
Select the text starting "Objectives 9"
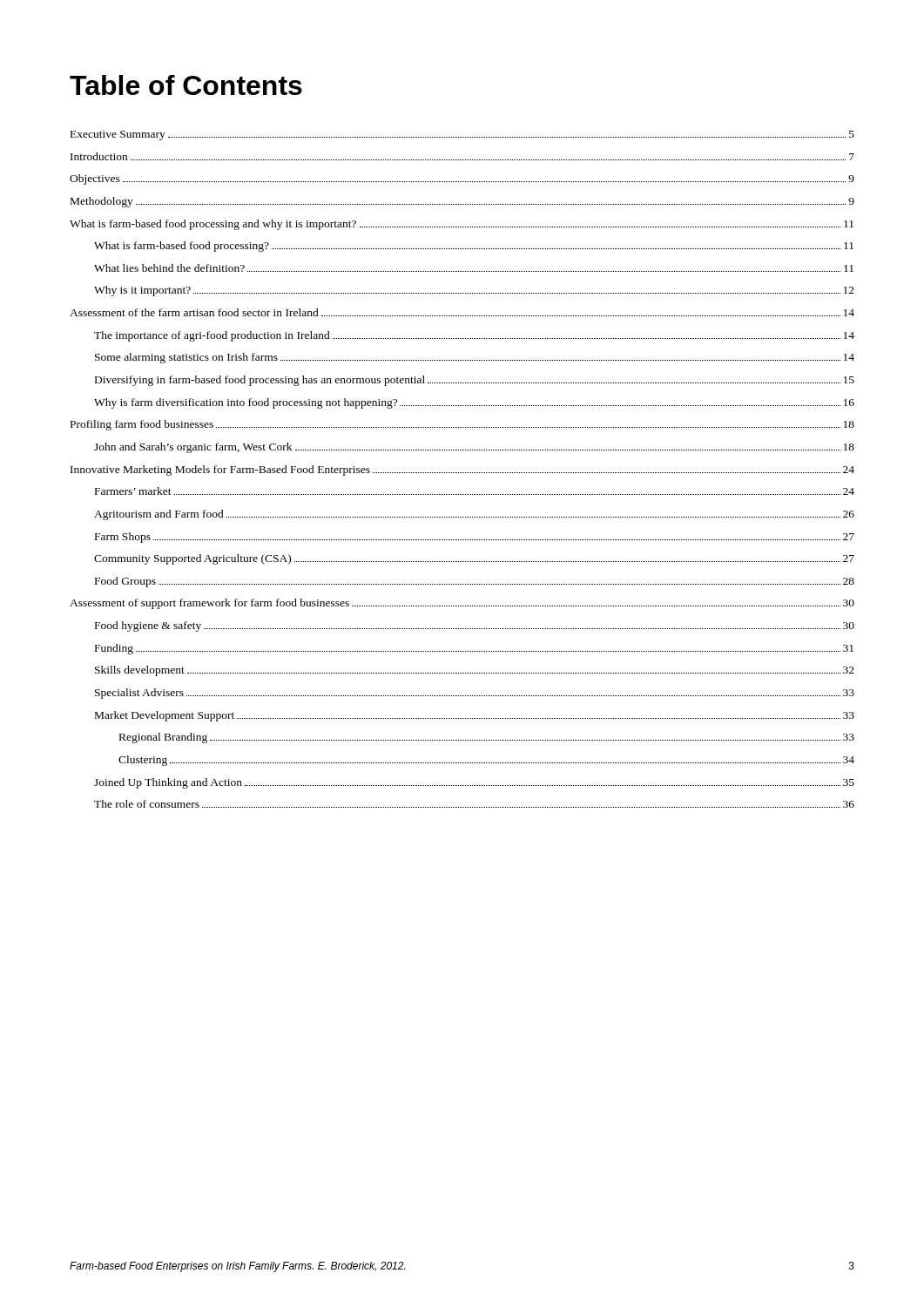point(462,179)
